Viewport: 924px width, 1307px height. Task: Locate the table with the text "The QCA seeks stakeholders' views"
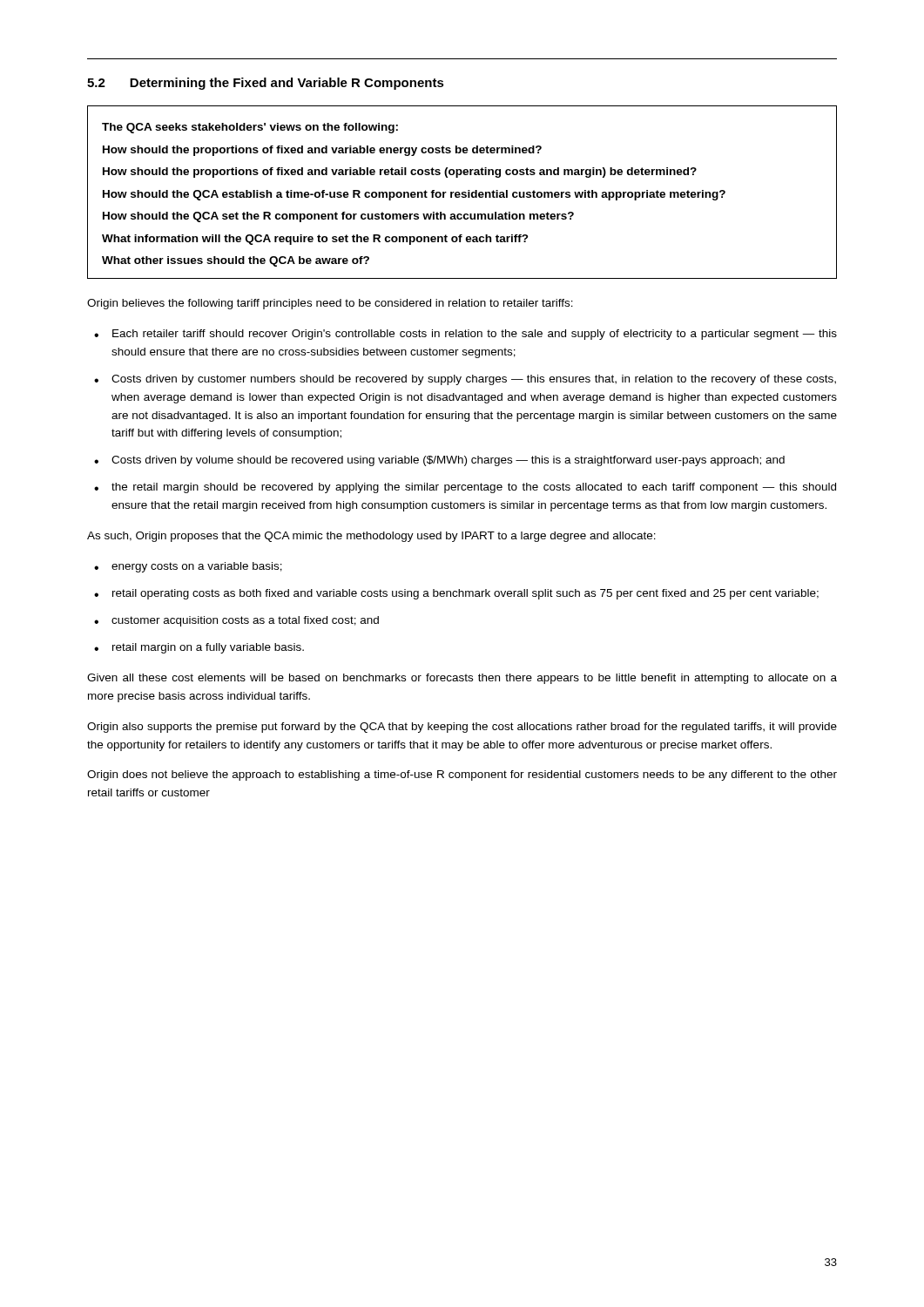(x=462, y=192)
